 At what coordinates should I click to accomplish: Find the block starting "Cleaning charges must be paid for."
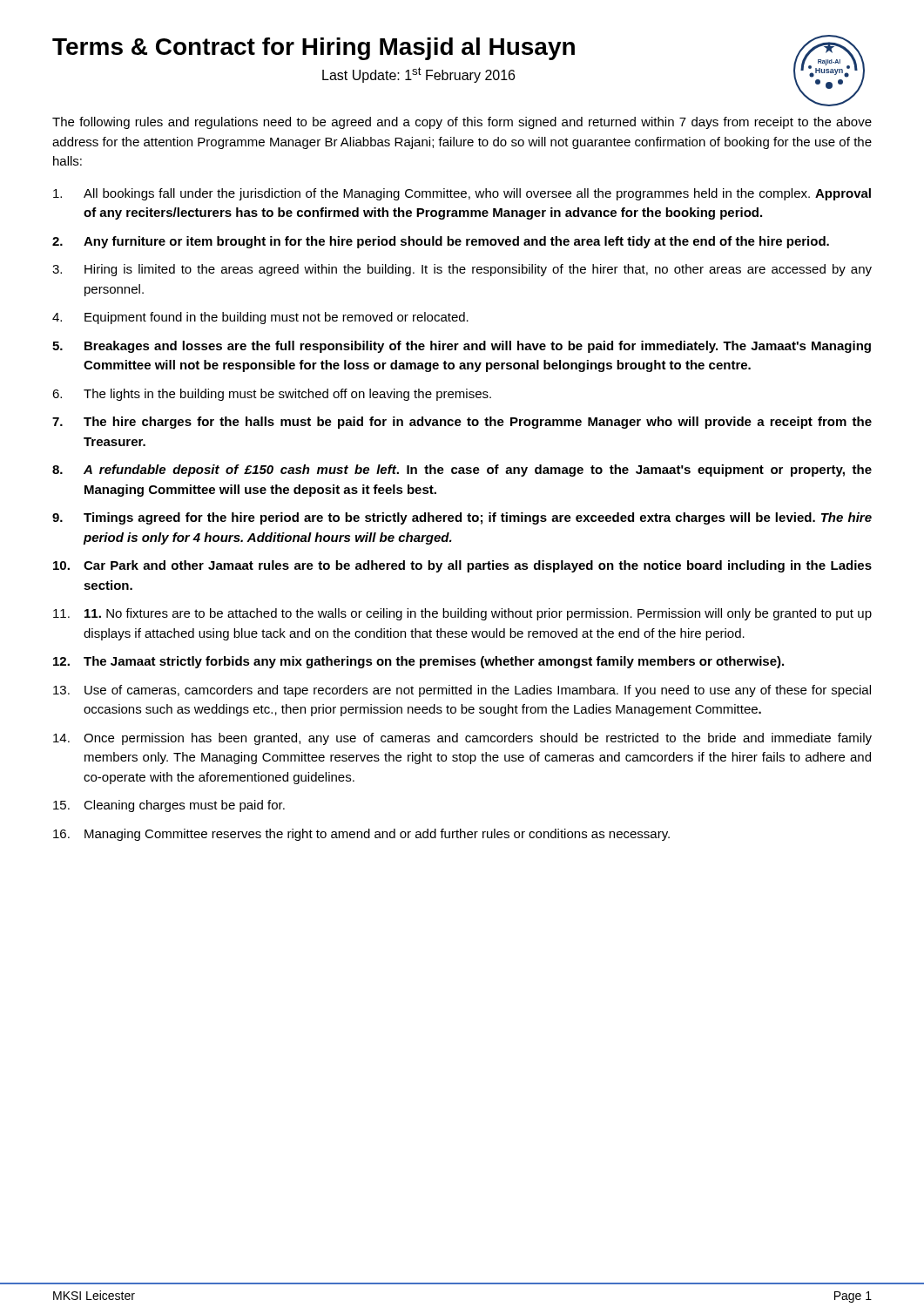click(x=185, y=805)
